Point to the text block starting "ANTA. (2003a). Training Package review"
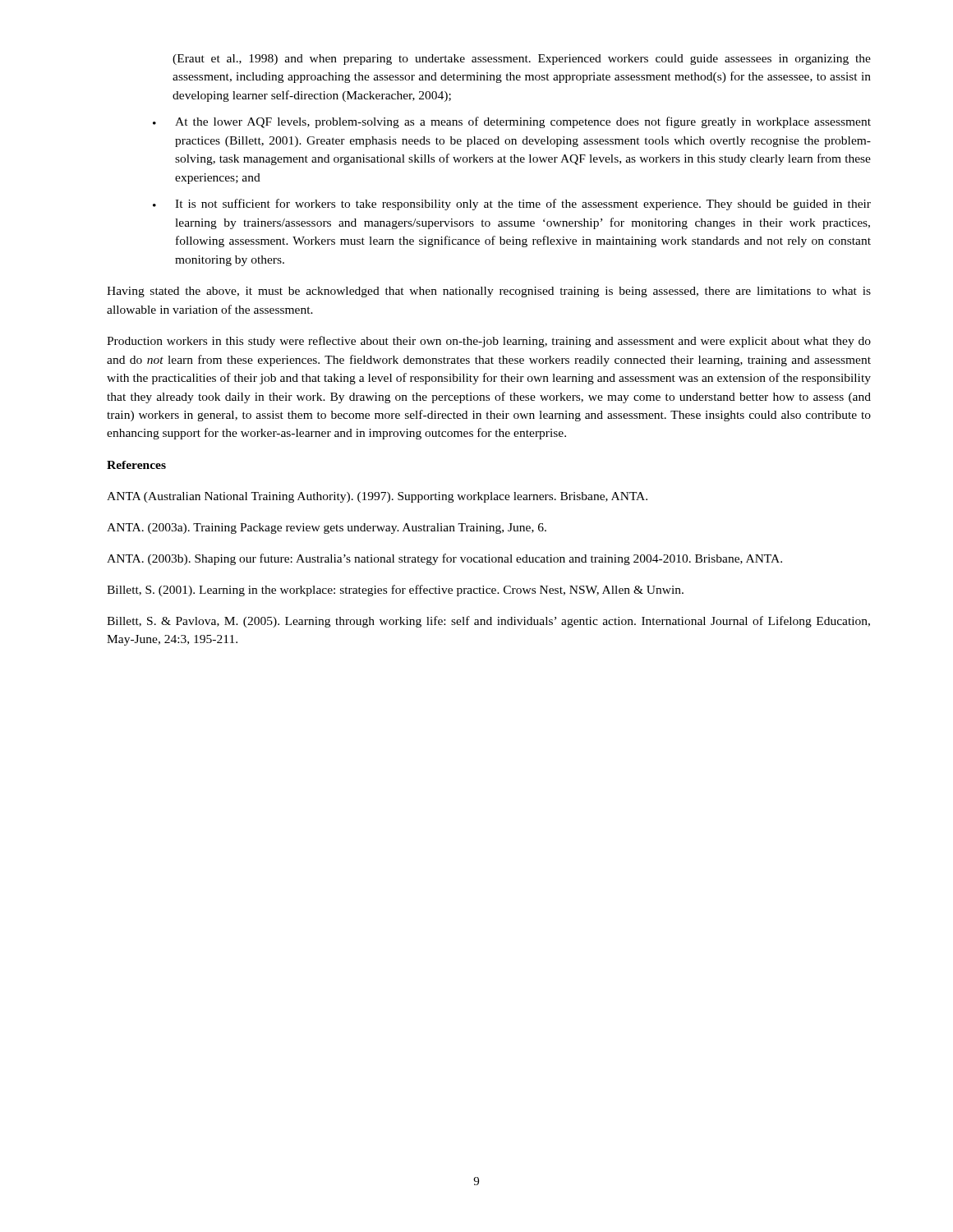 pyautogui.click(x=489, y=527)
